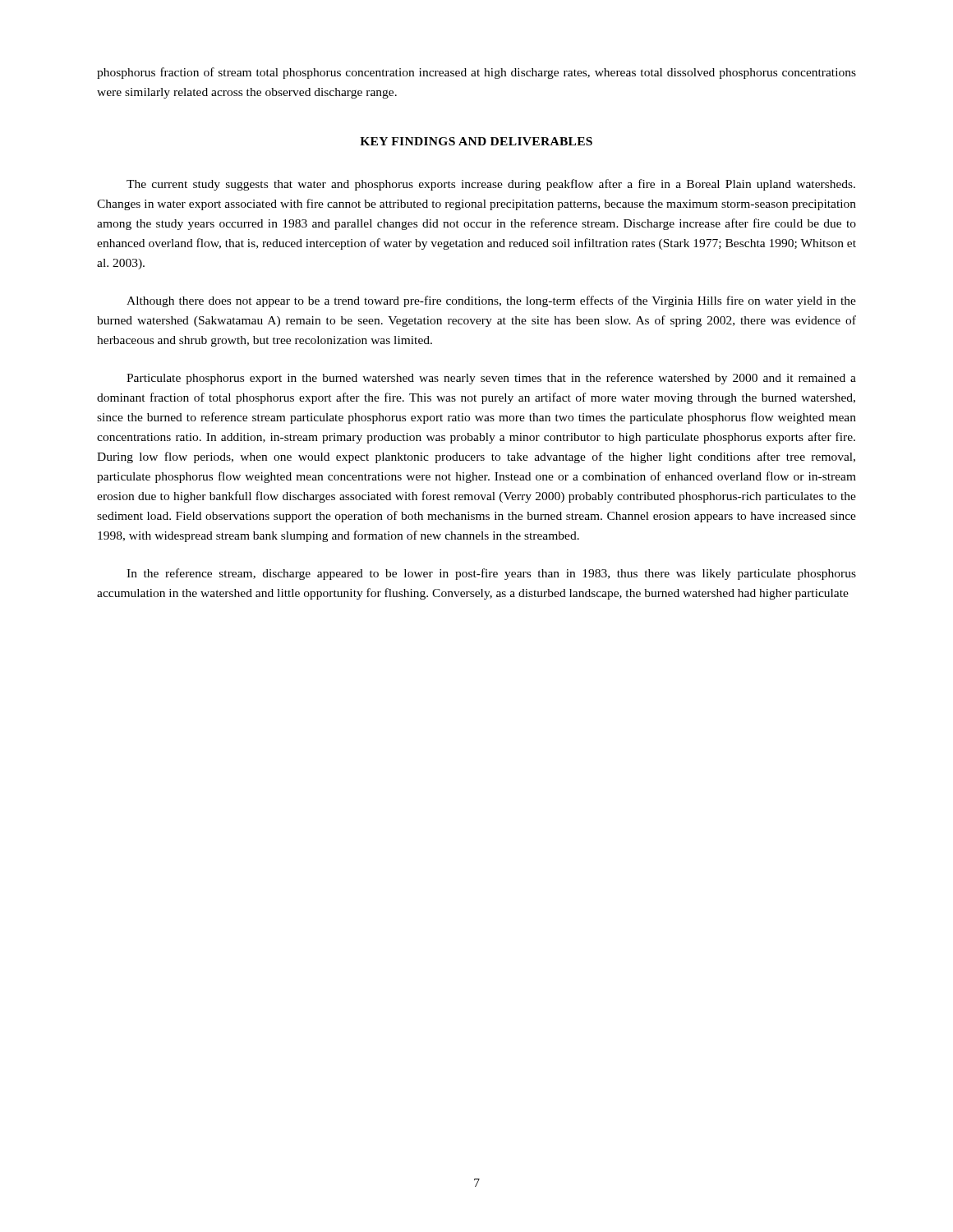Select the text block that says "phosphorus fraction of stream total phosphorus concentration"

point(476,82)
